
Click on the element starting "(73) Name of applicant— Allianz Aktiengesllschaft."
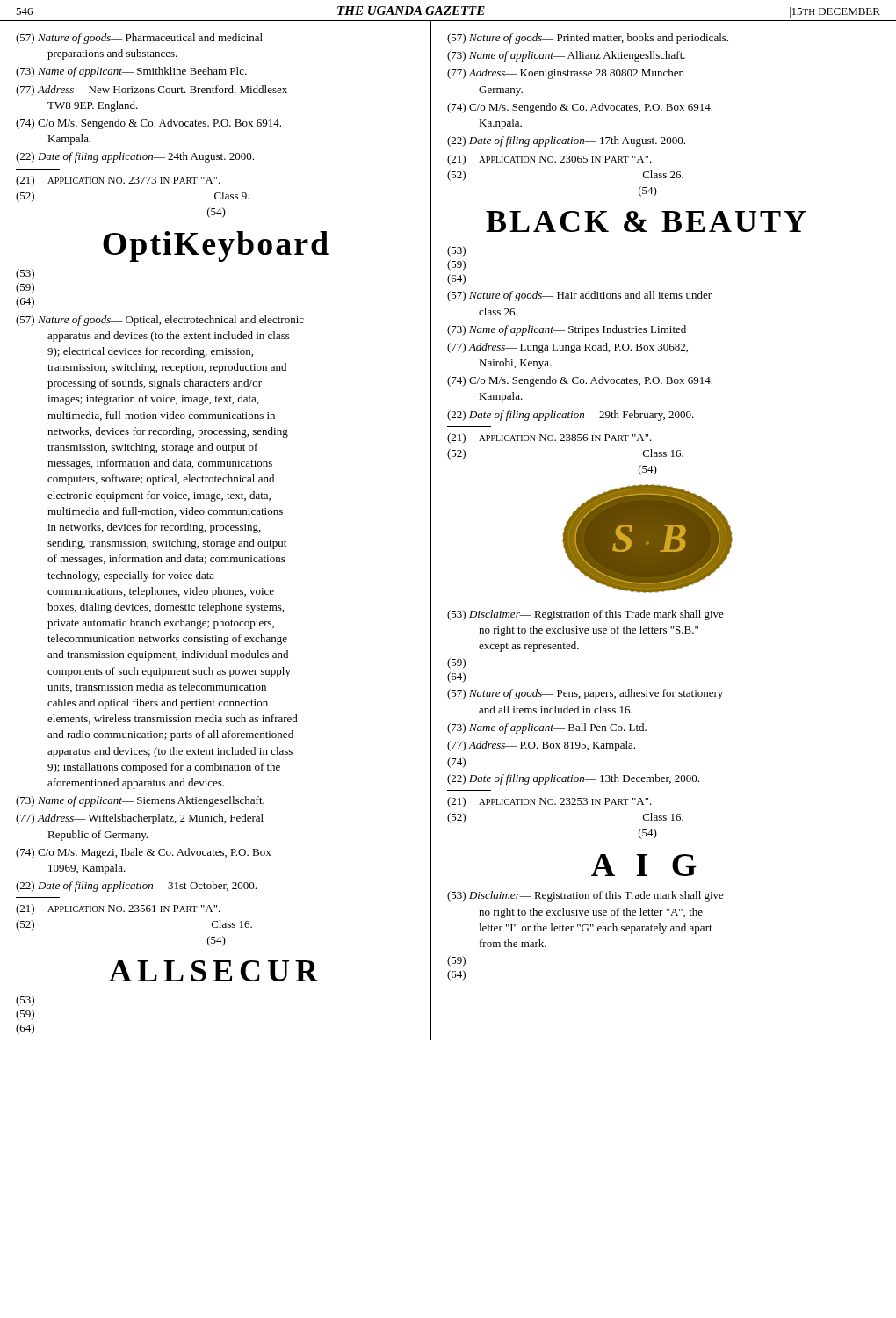(647, 56)
